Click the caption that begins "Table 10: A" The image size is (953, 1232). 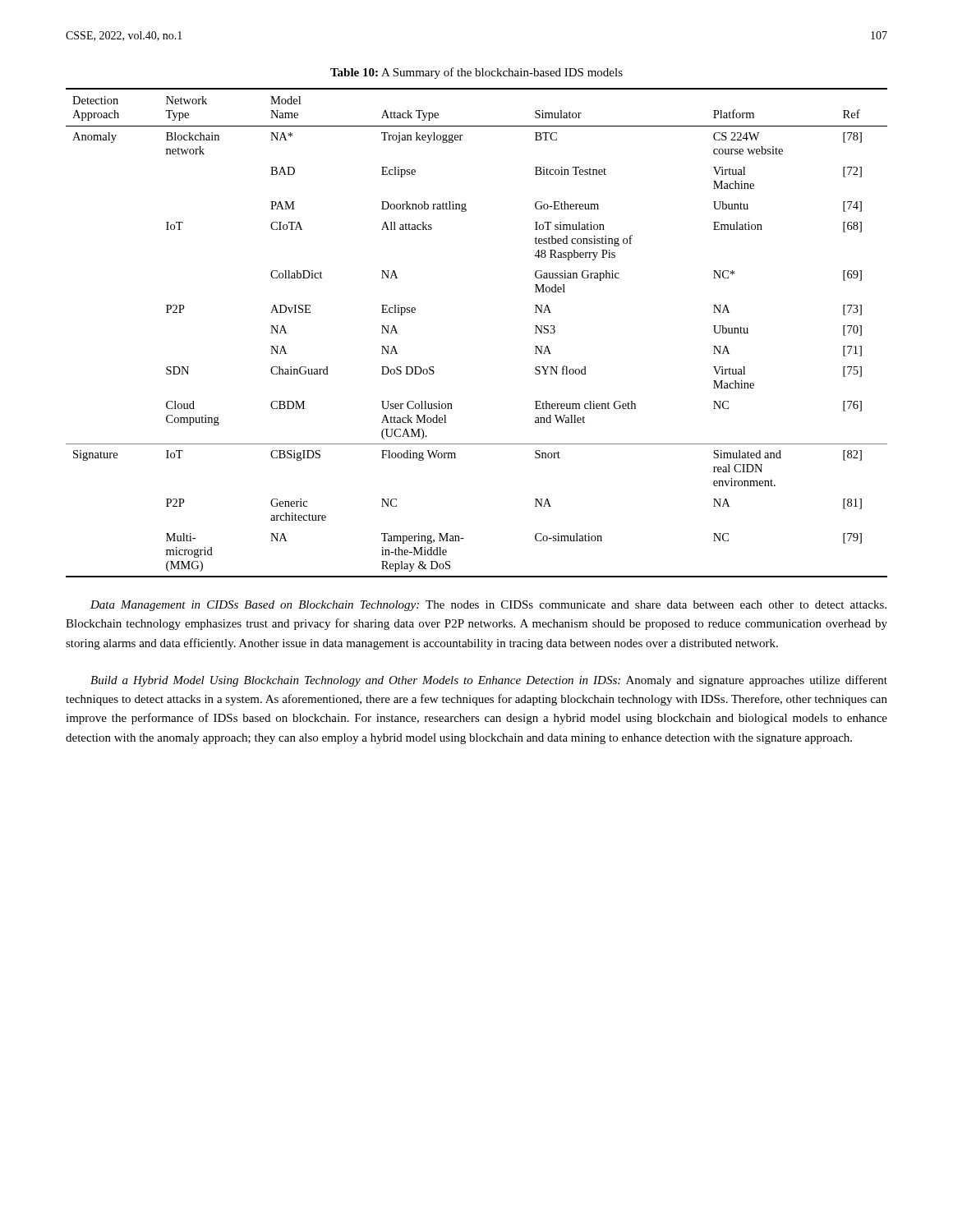click(x=476, y=72)
